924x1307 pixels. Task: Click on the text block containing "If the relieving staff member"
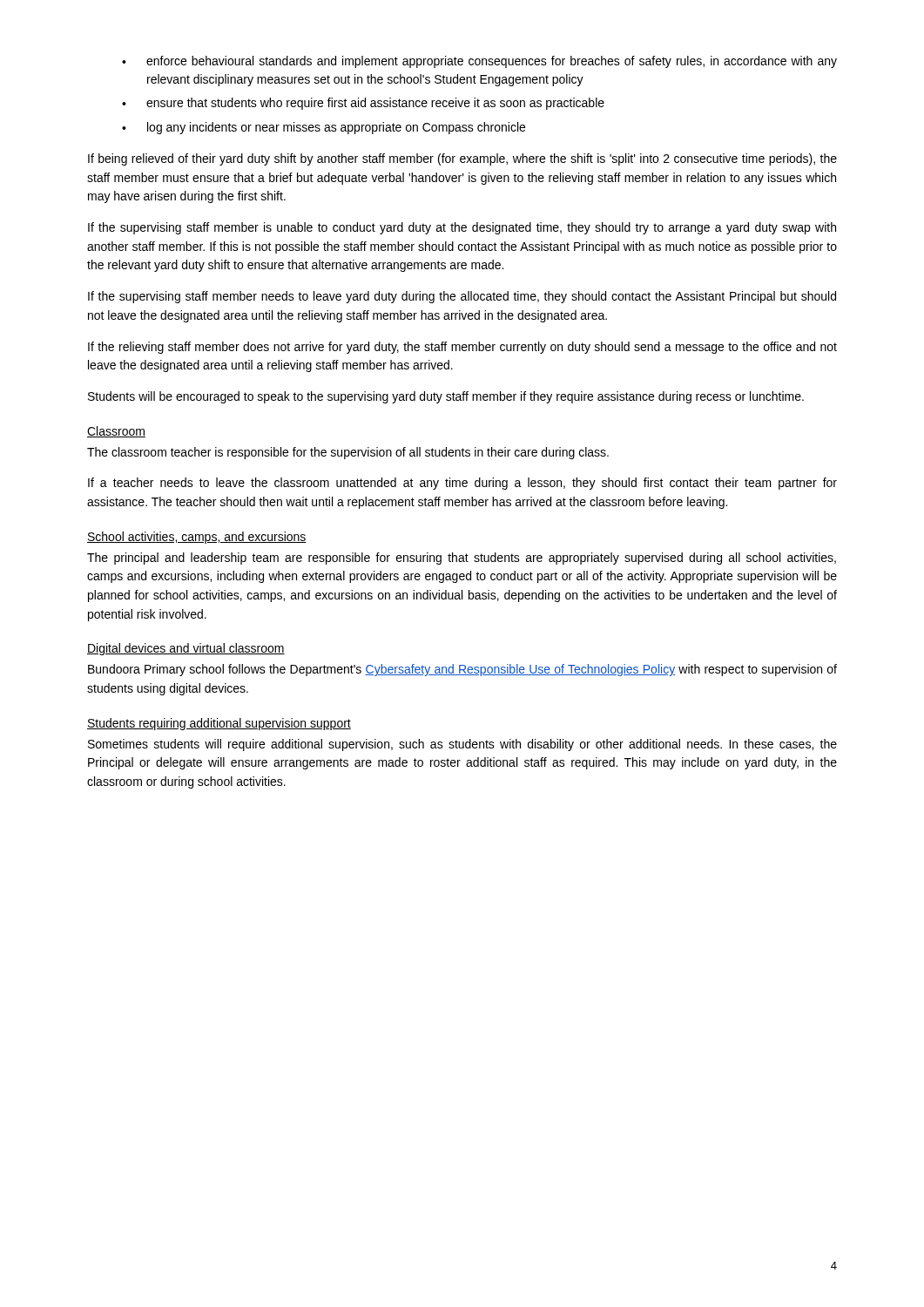[462, 356]
